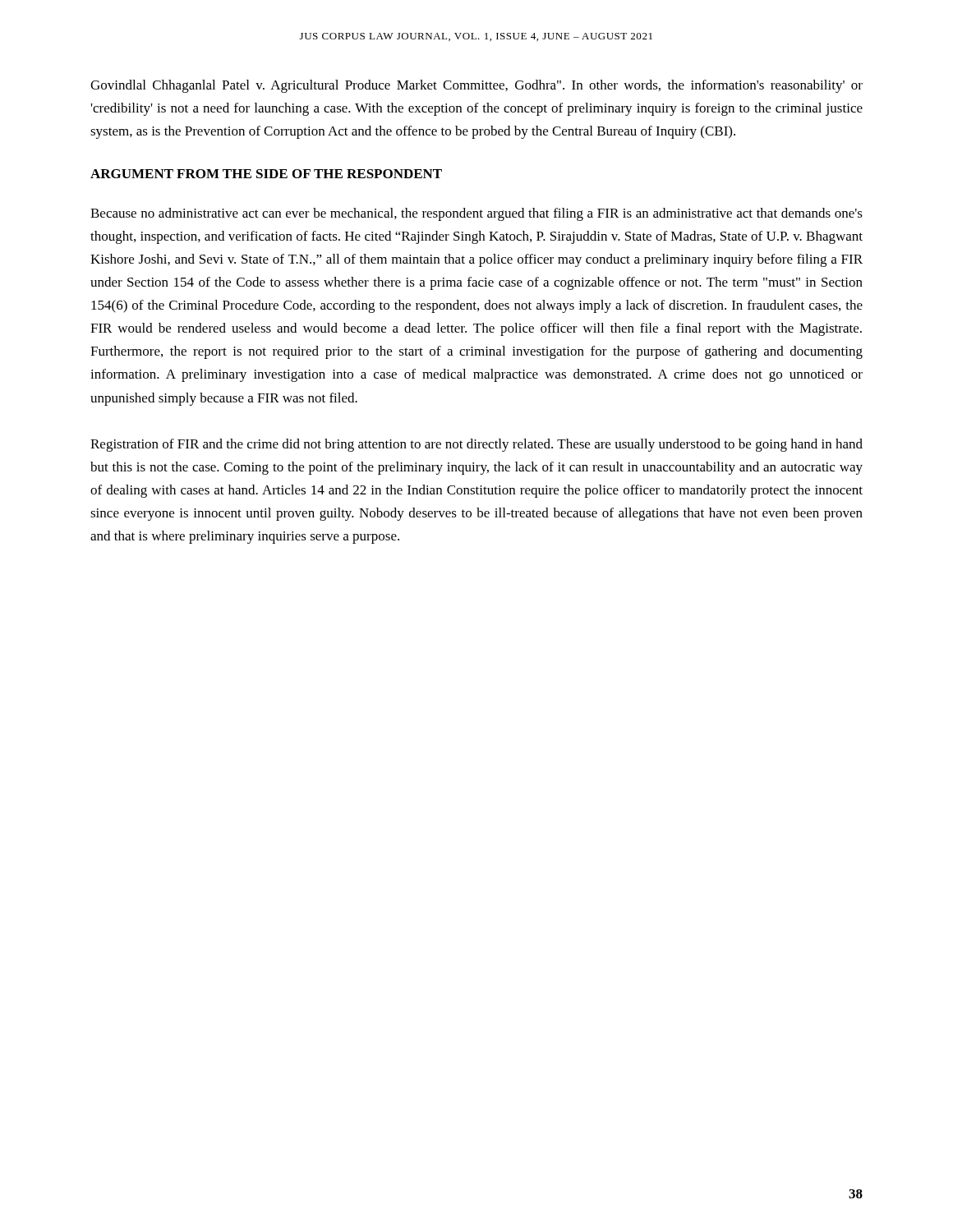Viewport: 953px width, 1232px height.
Task: Click the section header that begins "ARGUMENT FROM THE SIDE OF"
Action: click(266, 174)
